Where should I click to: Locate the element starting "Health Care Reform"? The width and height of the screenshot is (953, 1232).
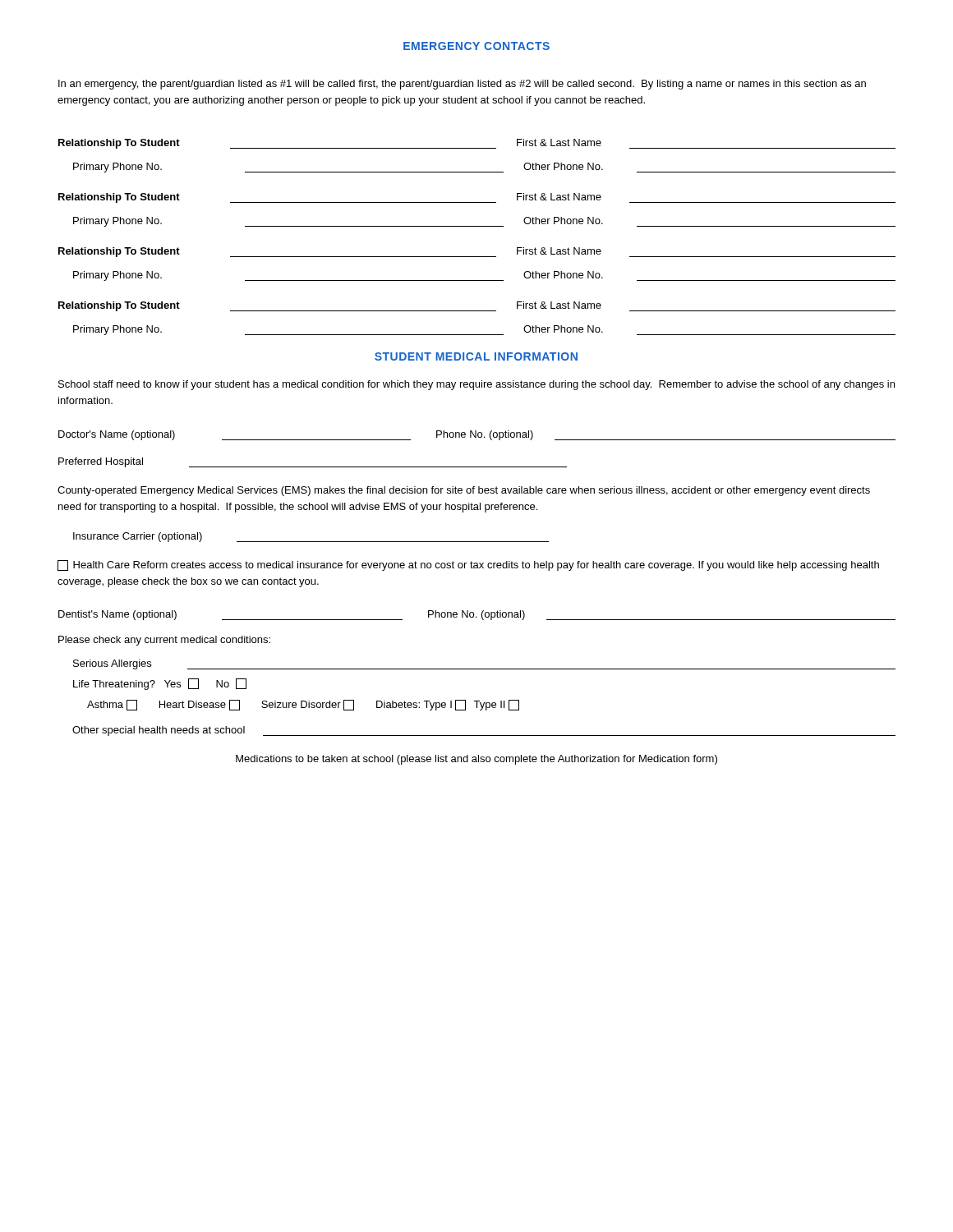[x=469, y=573]
